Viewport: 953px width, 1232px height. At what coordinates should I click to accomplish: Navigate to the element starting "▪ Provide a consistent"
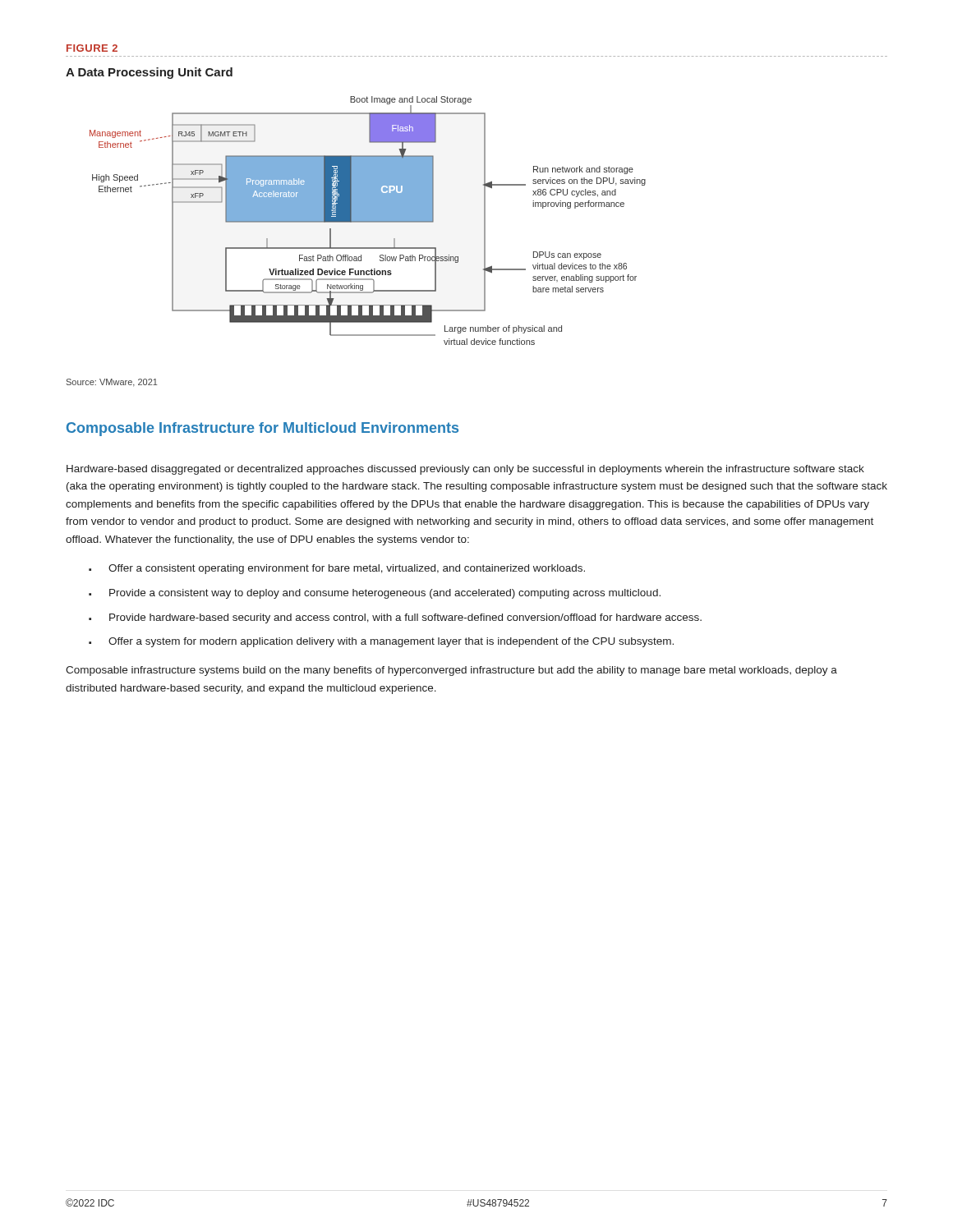[375, 593]
